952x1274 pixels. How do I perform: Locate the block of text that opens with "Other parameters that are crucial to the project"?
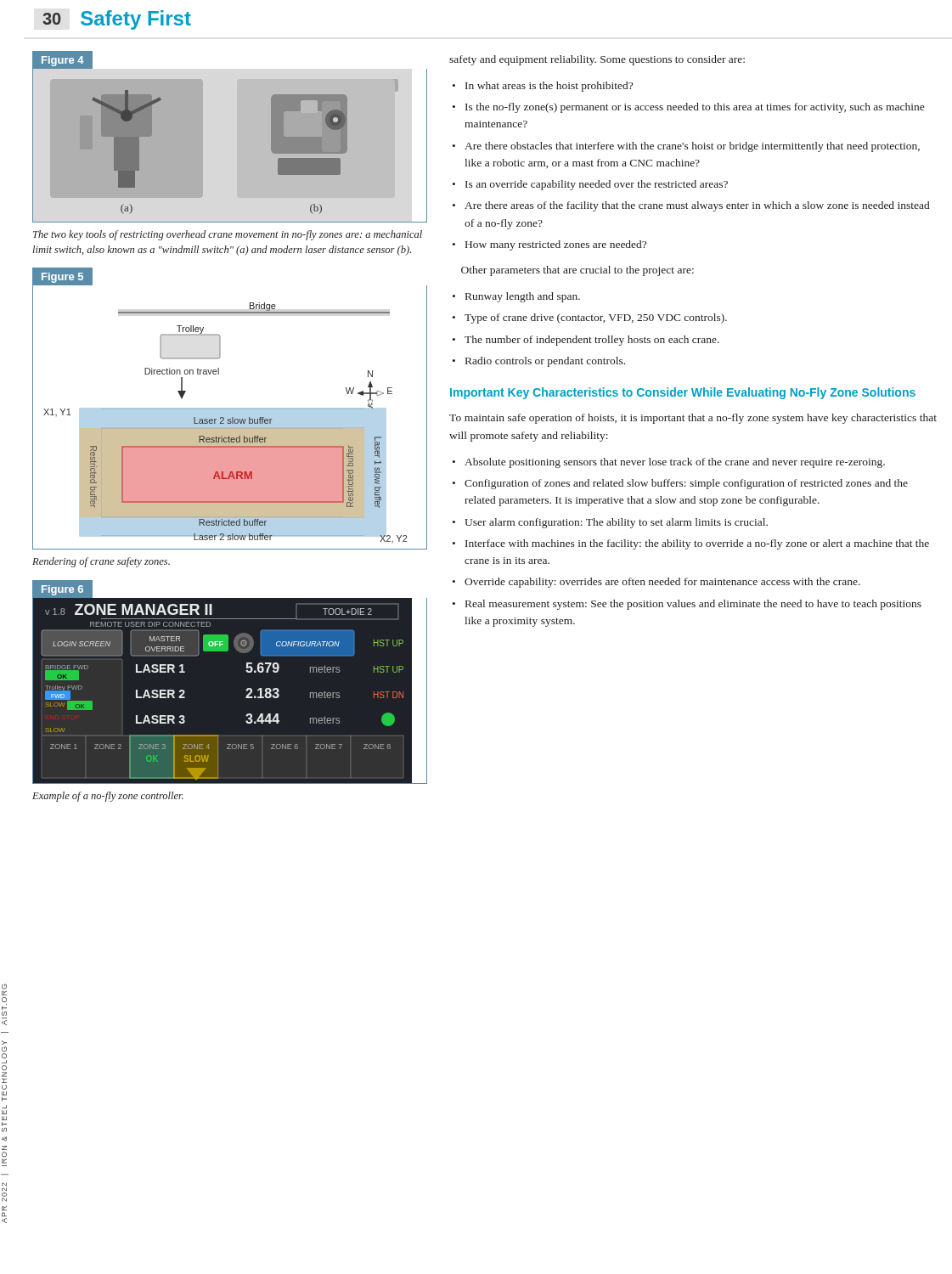click(572, 270)
